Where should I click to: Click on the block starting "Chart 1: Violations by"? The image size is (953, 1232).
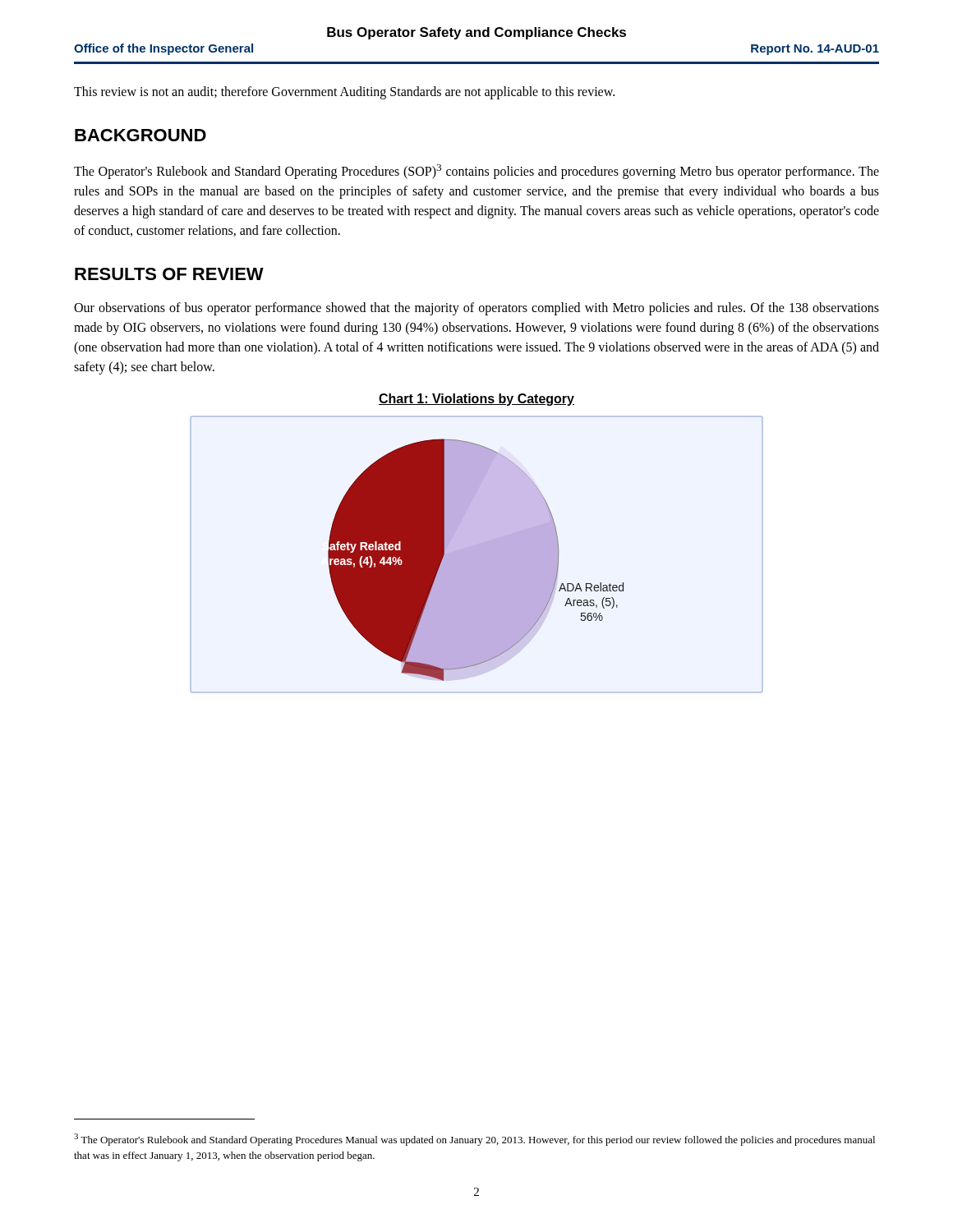point(476,399)
